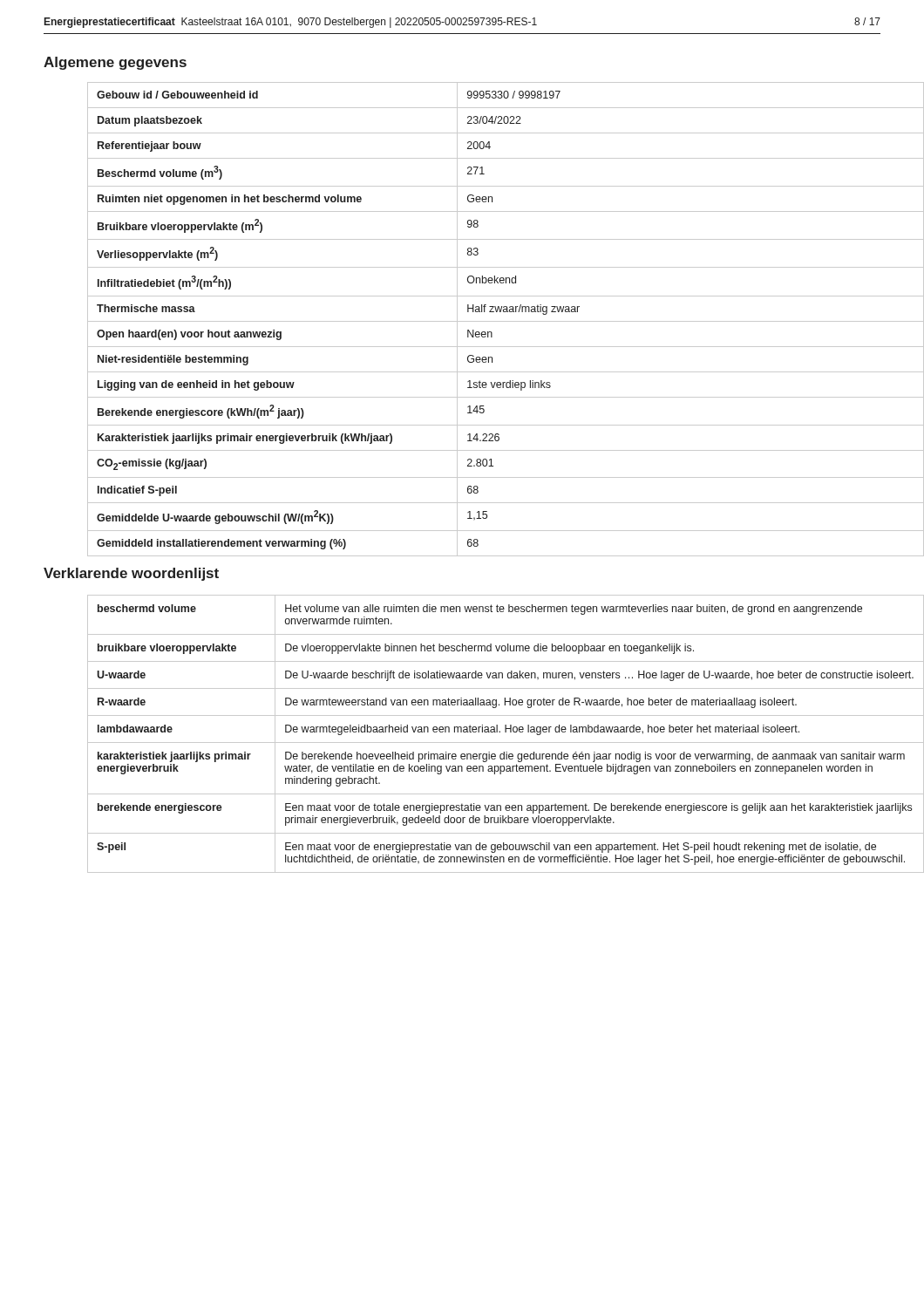Locate the region starting "Algemene gegevens"

[x=115, y=62]
